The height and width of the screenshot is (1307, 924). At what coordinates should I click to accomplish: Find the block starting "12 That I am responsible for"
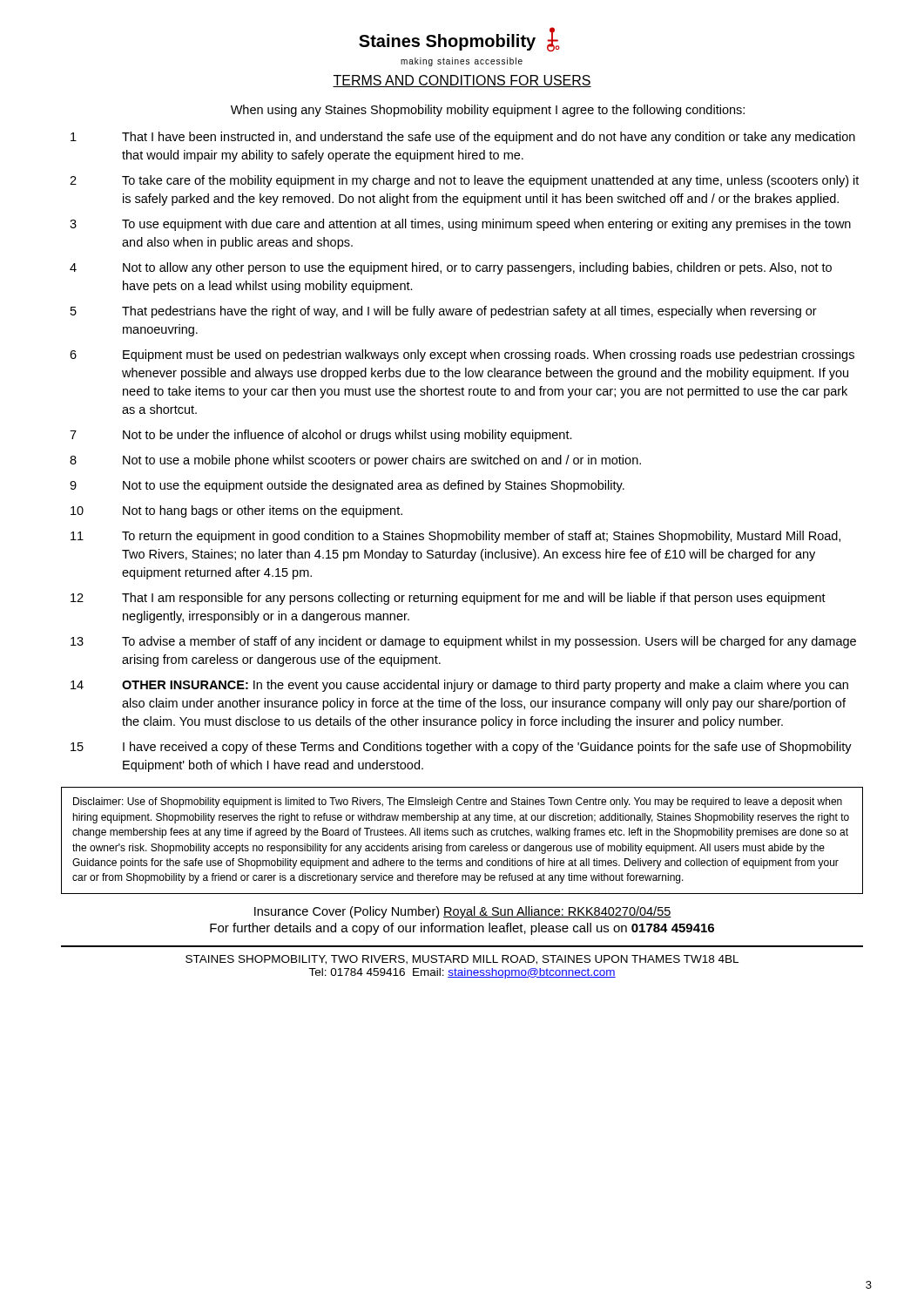[x=462, y=608]
